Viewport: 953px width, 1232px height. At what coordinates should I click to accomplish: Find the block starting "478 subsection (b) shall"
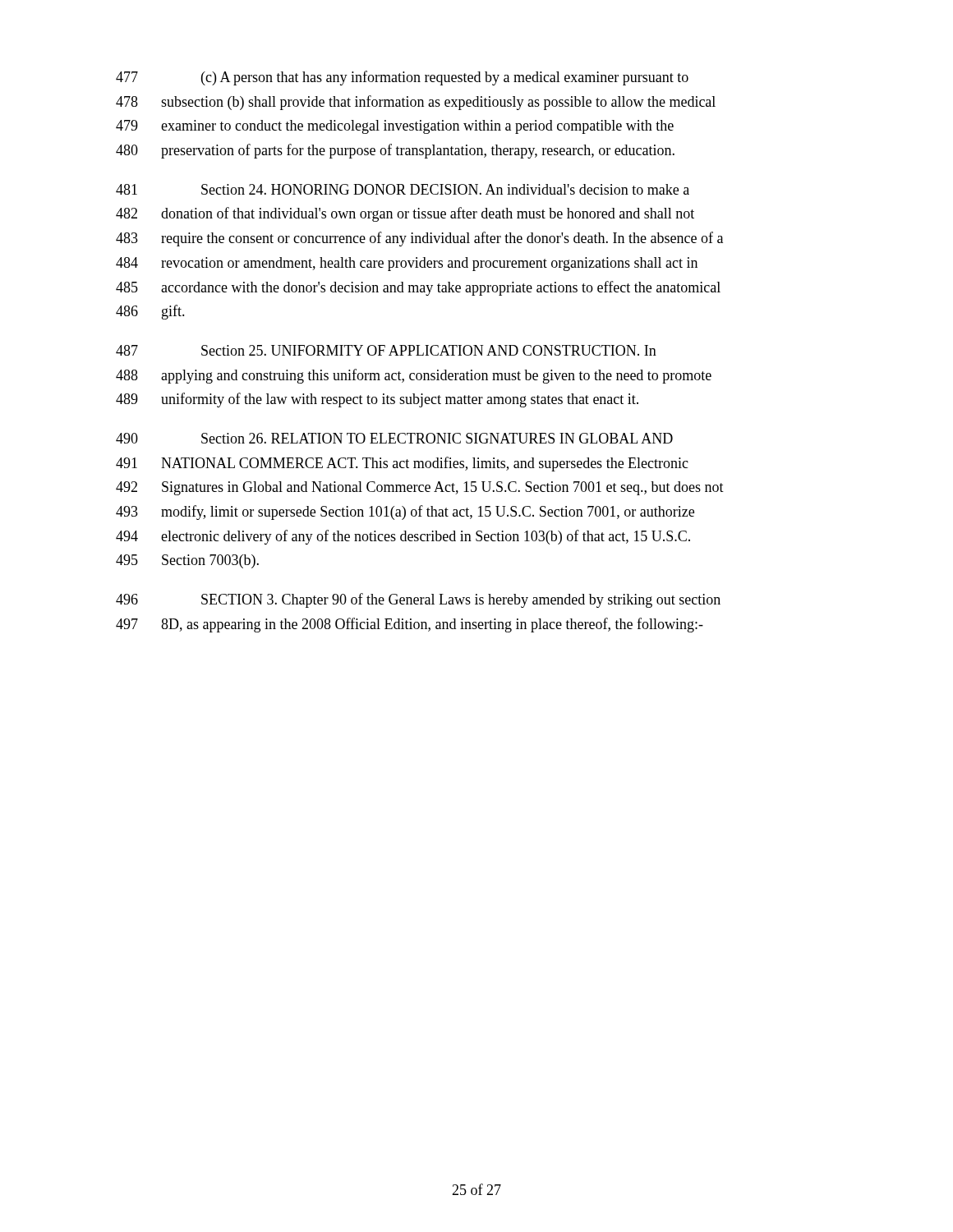(476, 102)
